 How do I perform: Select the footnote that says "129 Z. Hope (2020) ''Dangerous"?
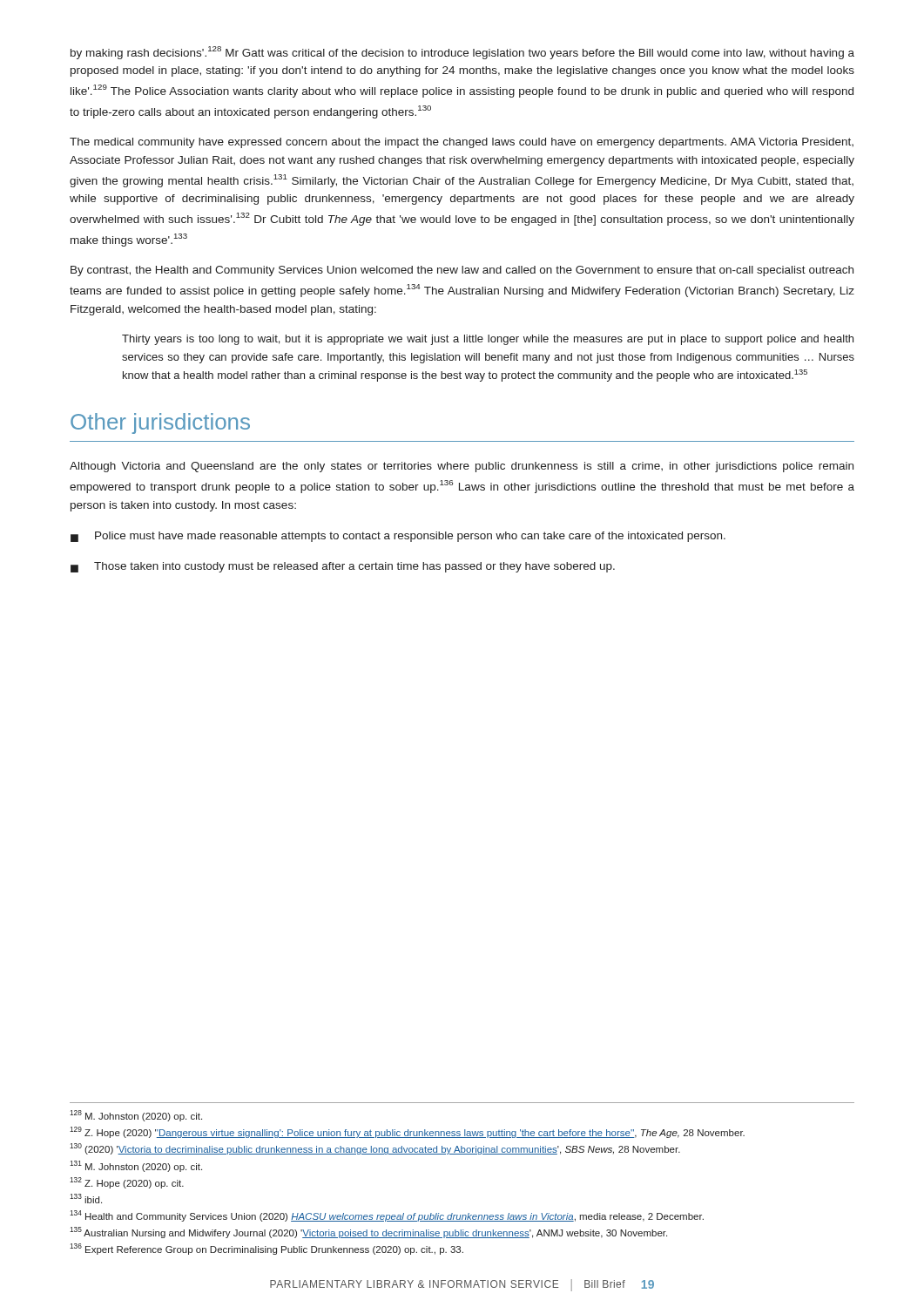pyautogui.click(x=407, y=1132)
